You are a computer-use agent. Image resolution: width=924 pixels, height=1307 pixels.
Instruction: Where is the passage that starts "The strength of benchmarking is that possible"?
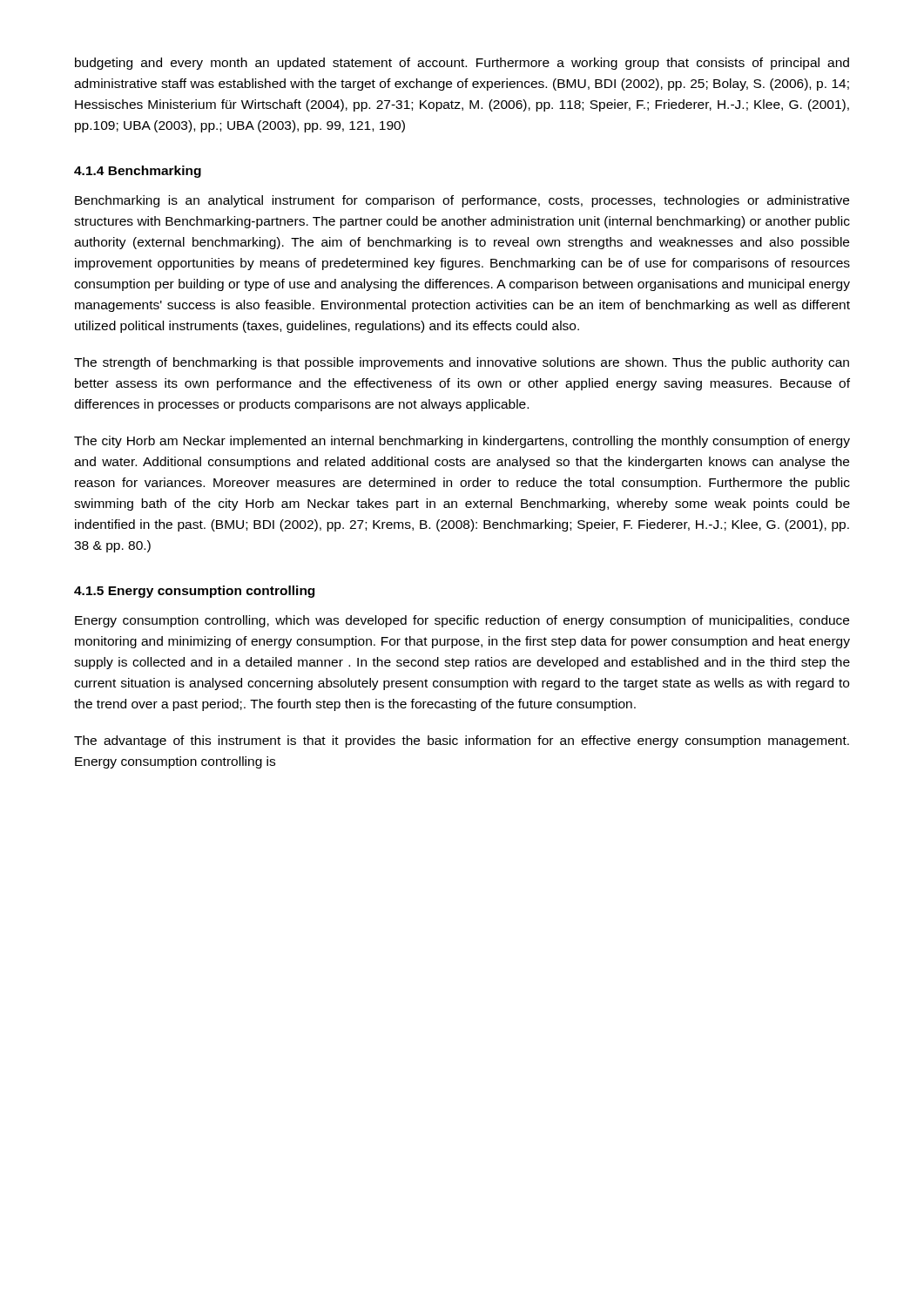462,383
